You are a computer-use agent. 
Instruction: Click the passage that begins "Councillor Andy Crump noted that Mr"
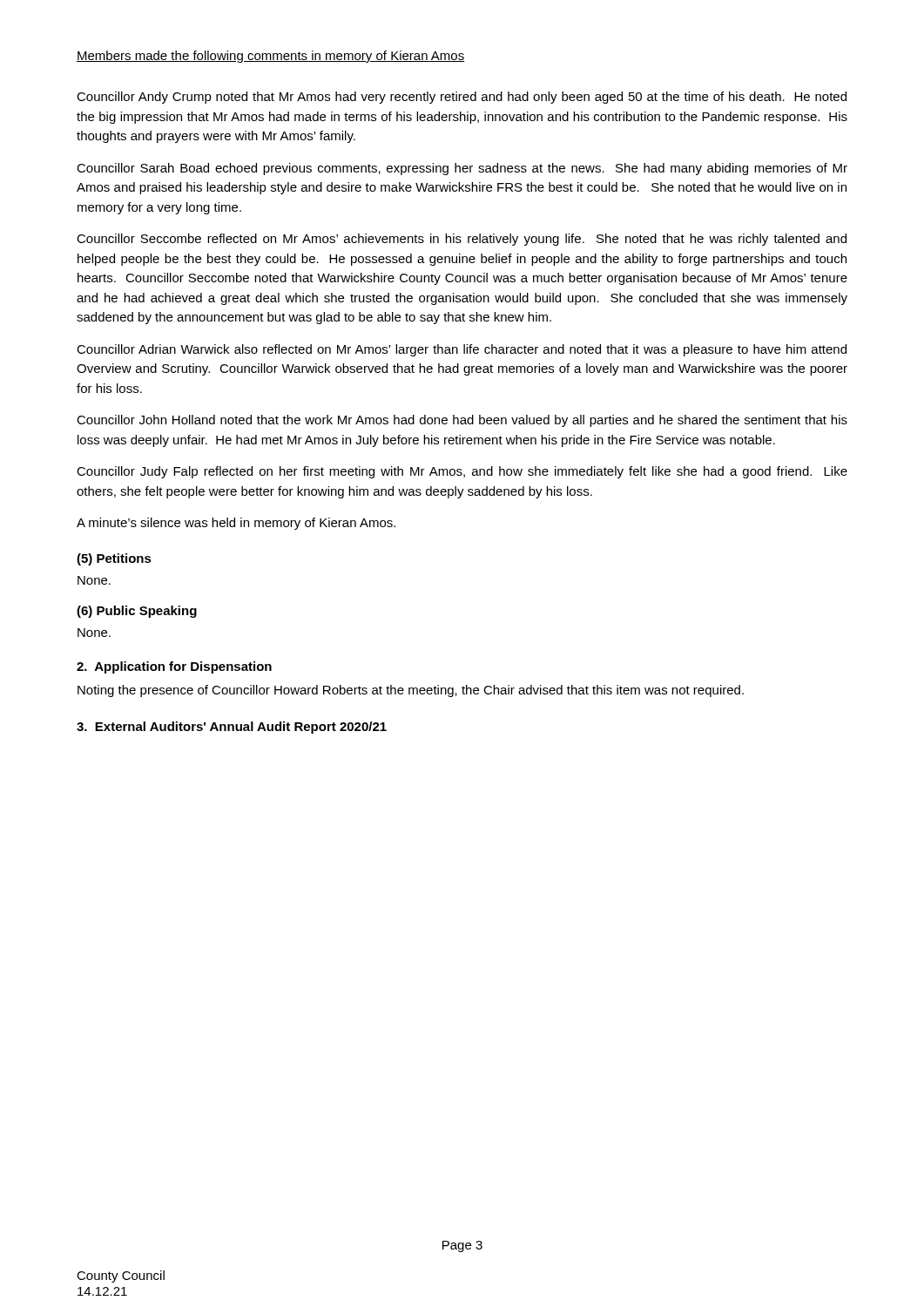pos(462,116)
